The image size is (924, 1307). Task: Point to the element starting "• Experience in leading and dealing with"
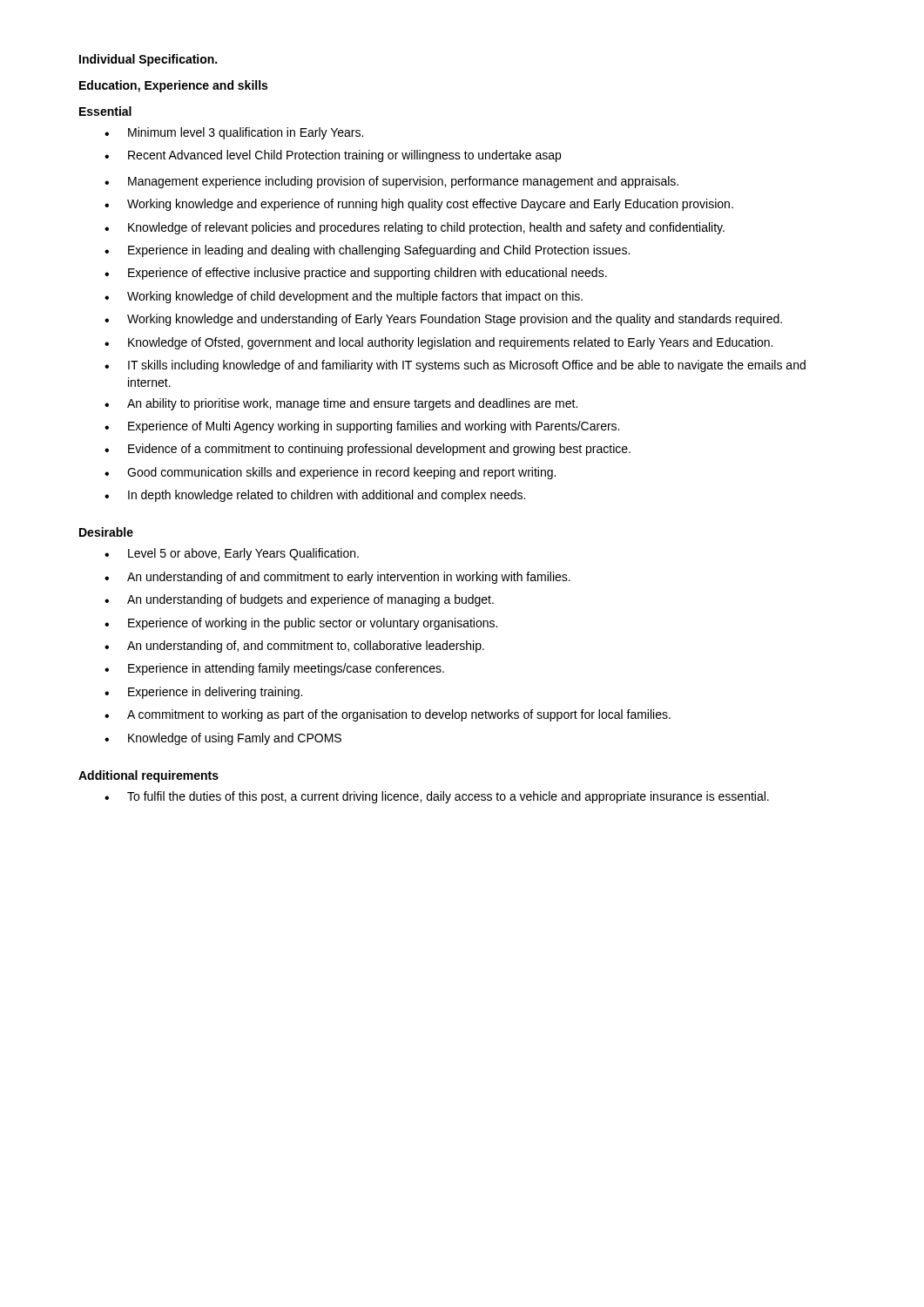[x=475, y=251]
